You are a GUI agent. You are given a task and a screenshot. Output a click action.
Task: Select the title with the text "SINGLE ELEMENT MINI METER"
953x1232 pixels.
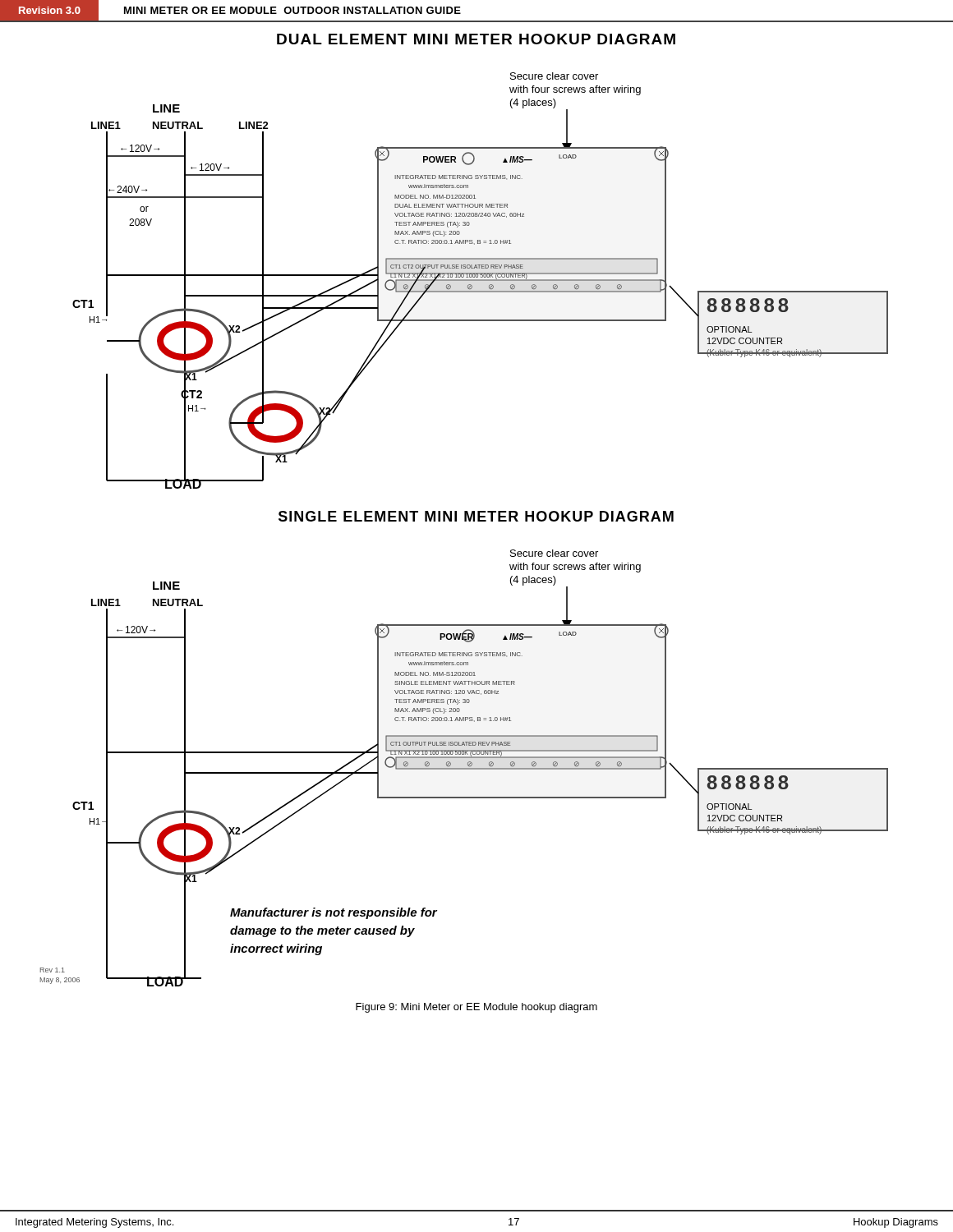pos(476,517)
